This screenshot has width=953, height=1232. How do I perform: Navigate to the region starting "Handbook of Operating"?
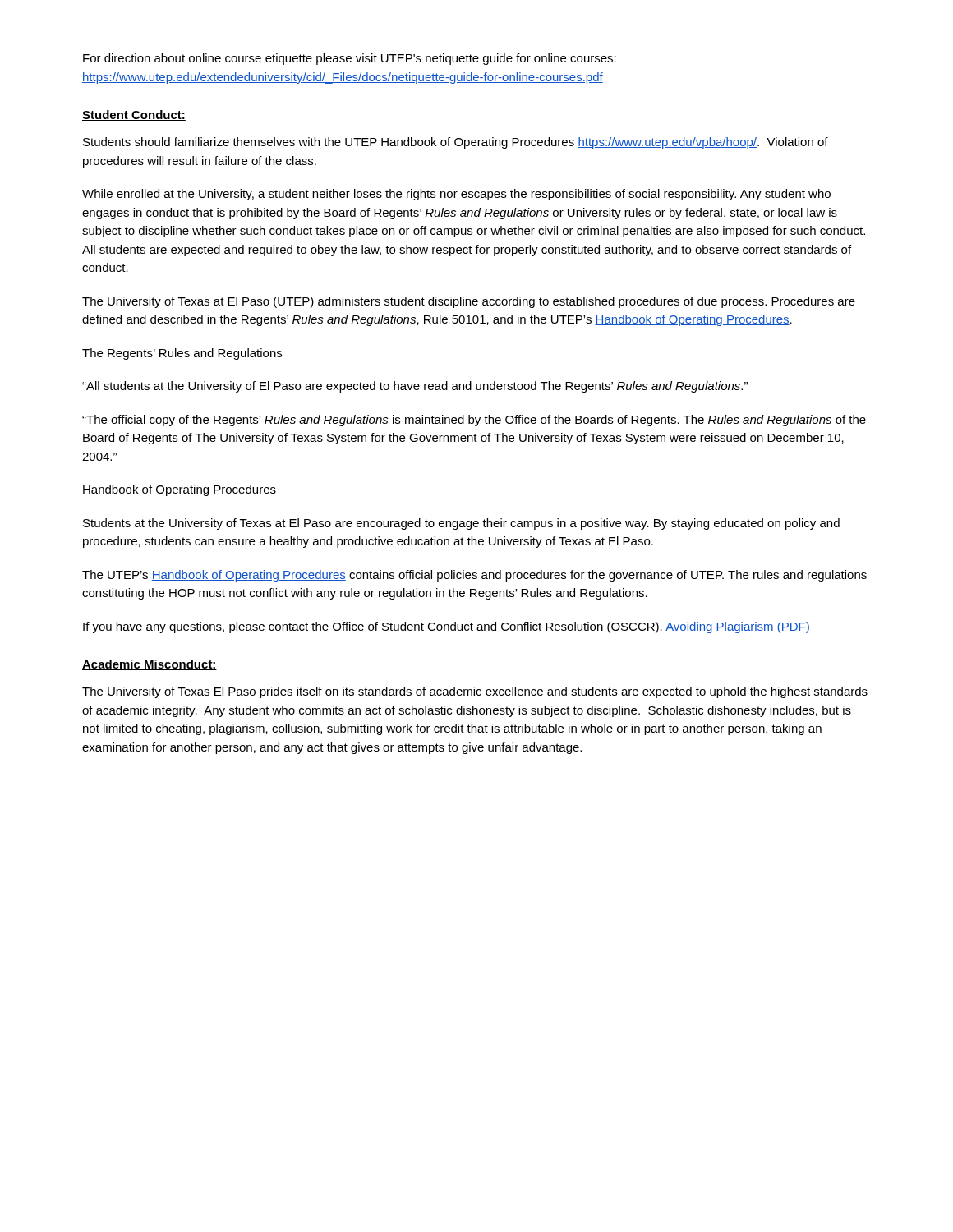[179, 489]
